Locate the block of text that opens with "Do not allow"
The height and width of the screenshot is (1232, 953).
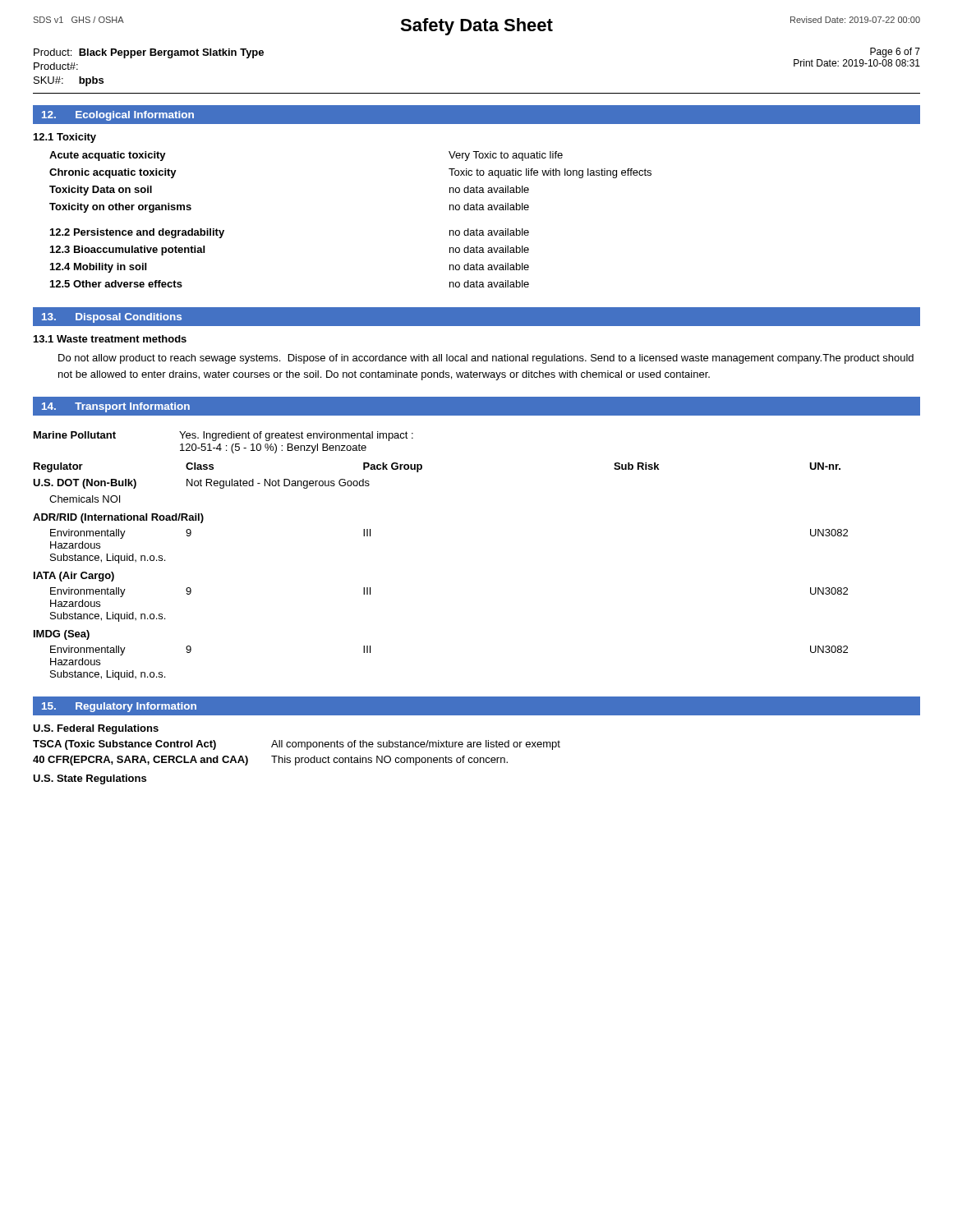click(x=486, y=366)
